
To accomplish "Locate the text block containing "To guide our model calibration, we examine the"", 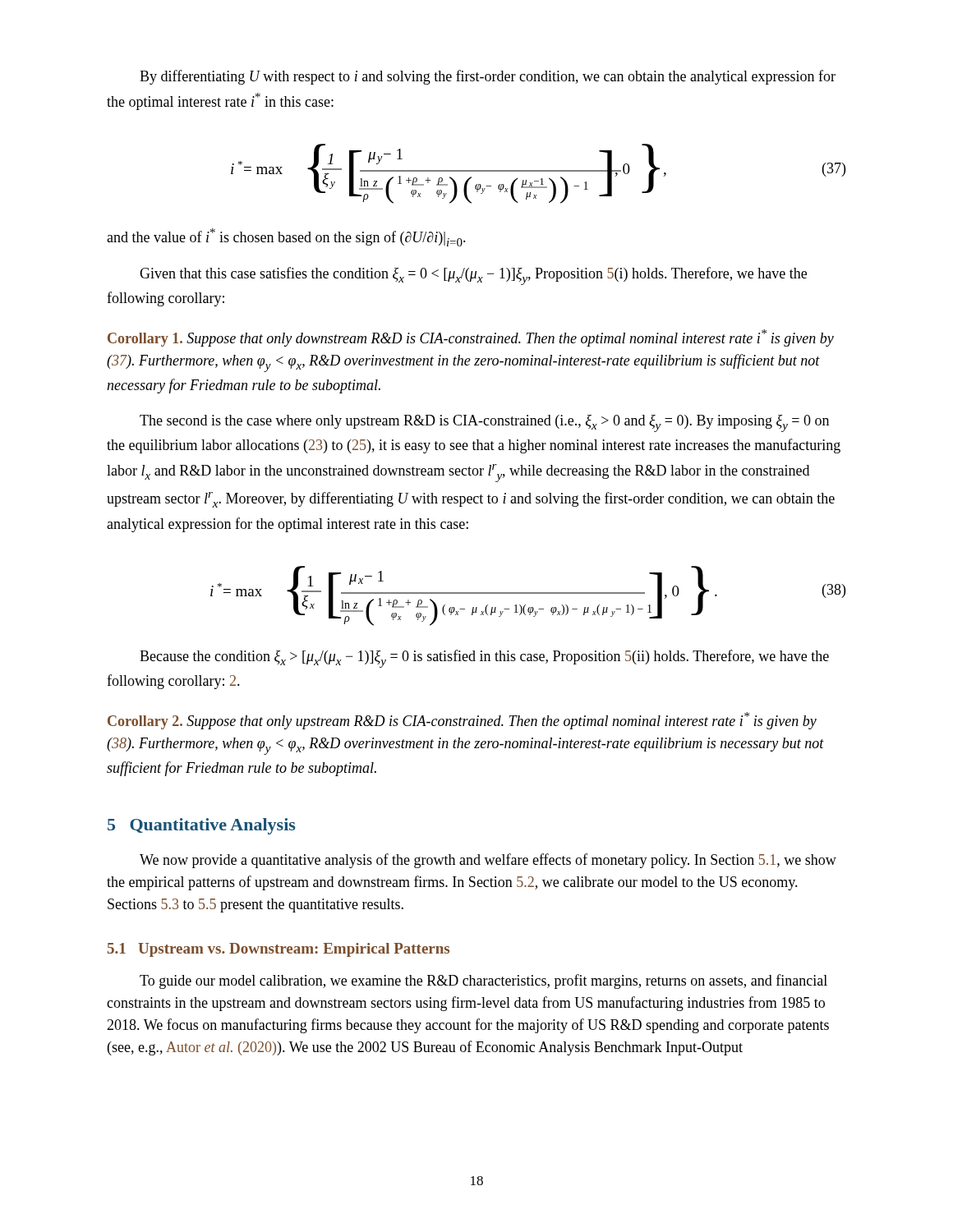I will [x=468, y=1014].
